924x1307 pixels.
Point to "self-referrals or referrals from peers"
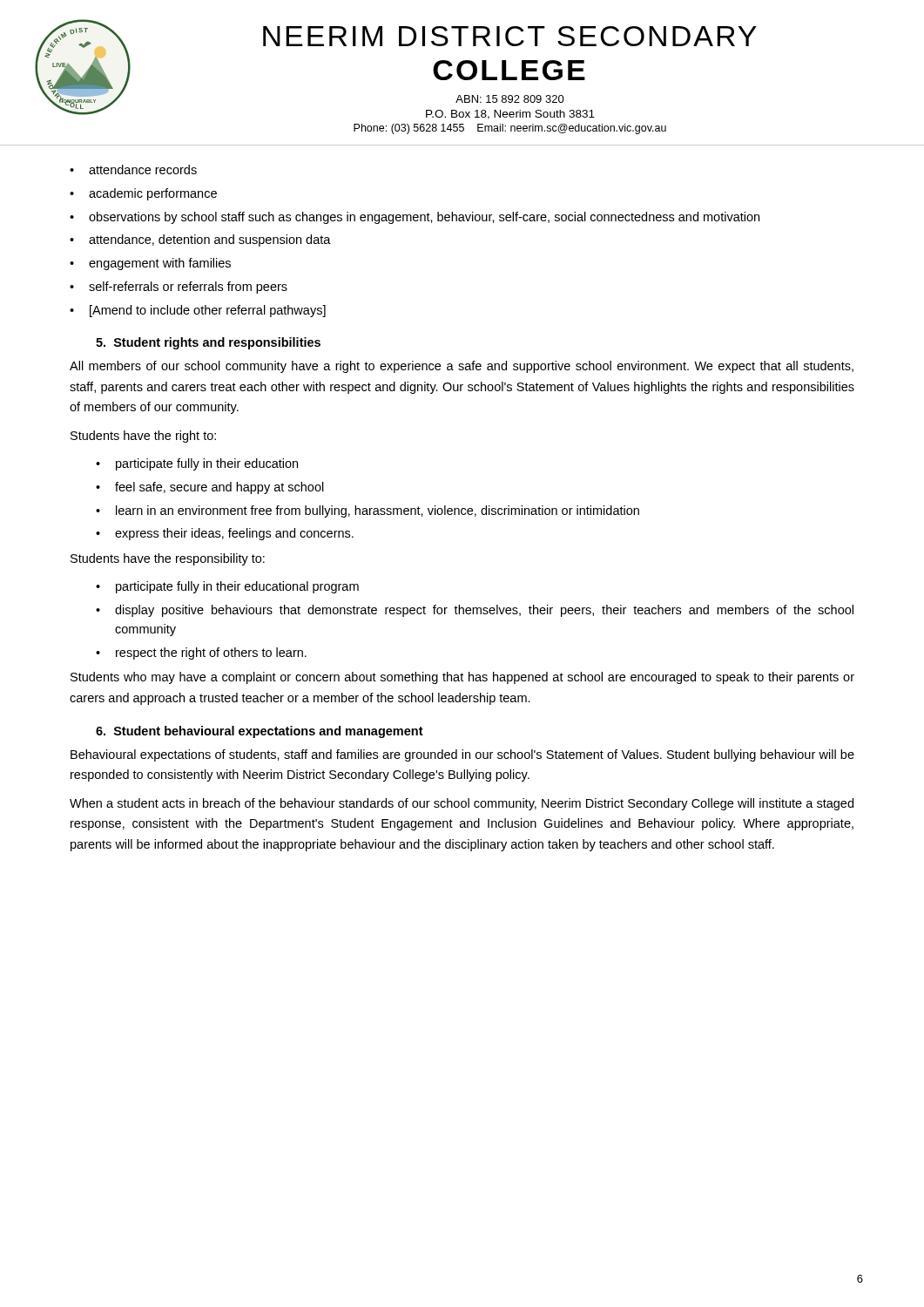tap(188, 287)
